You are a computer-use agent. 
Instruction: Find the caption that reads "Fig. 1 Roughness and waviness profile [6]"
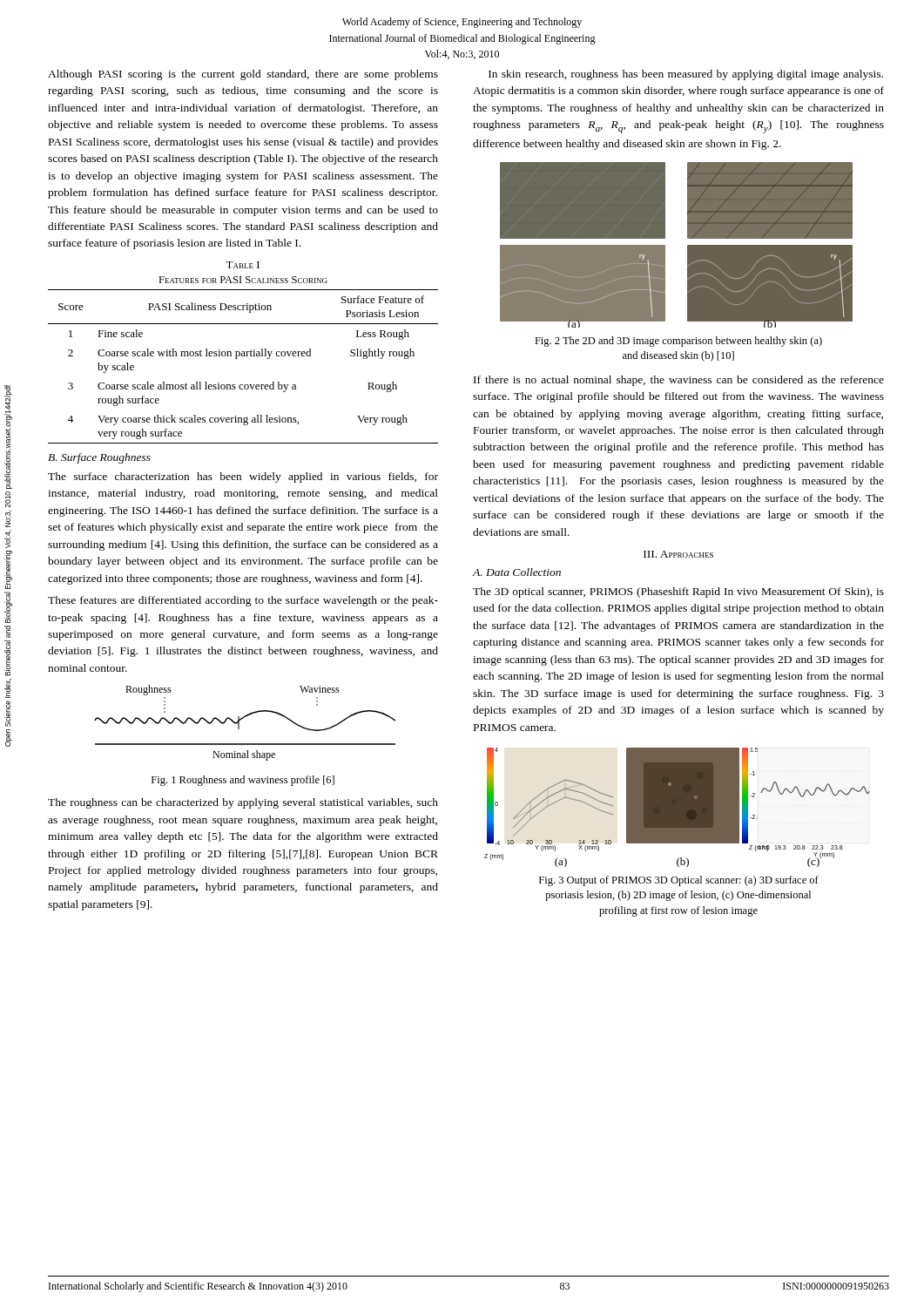coord(243,780)
